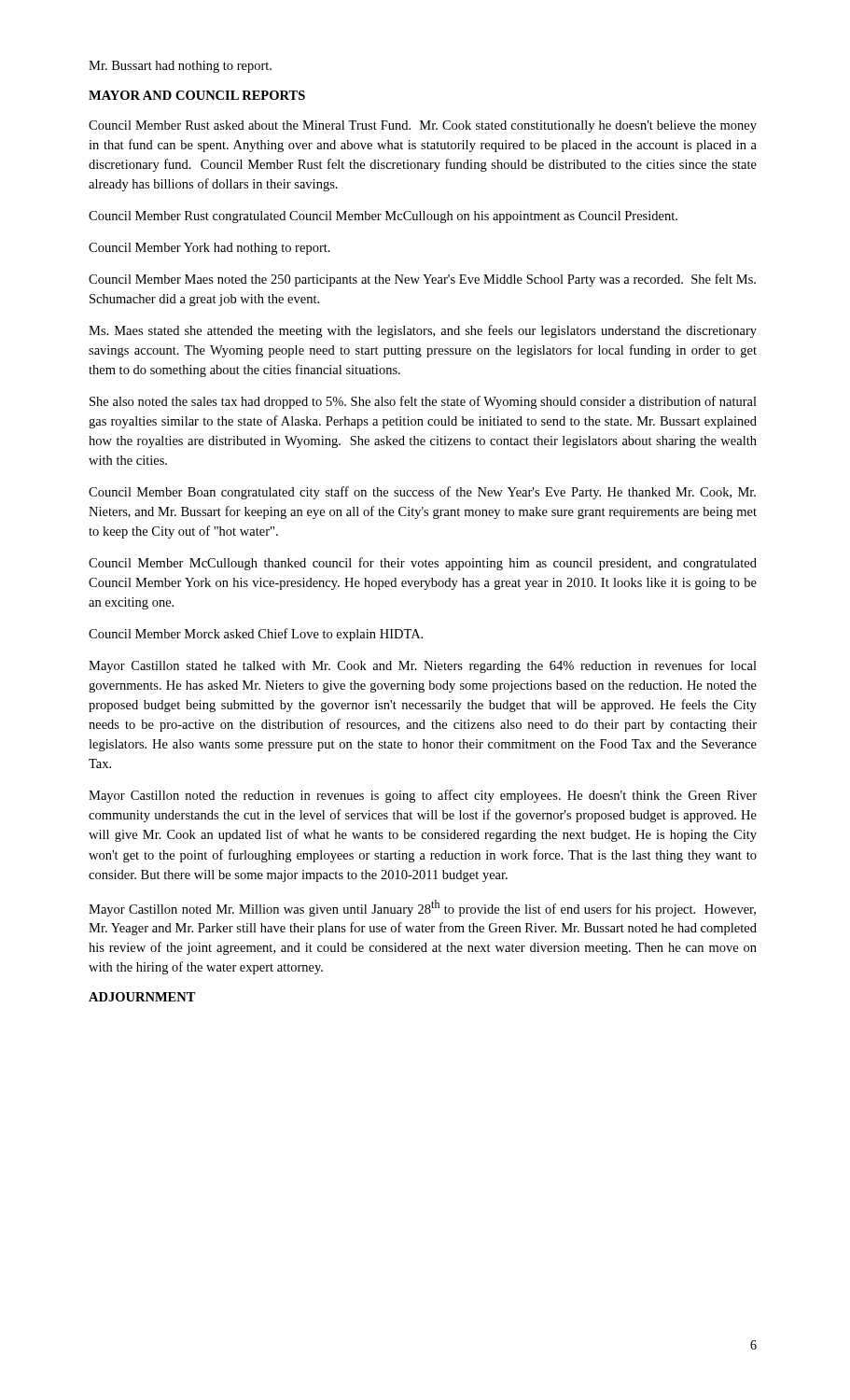Where is the passage that starts "Ms. Maes stated she attended the meeting with"?

coord(423,350)
